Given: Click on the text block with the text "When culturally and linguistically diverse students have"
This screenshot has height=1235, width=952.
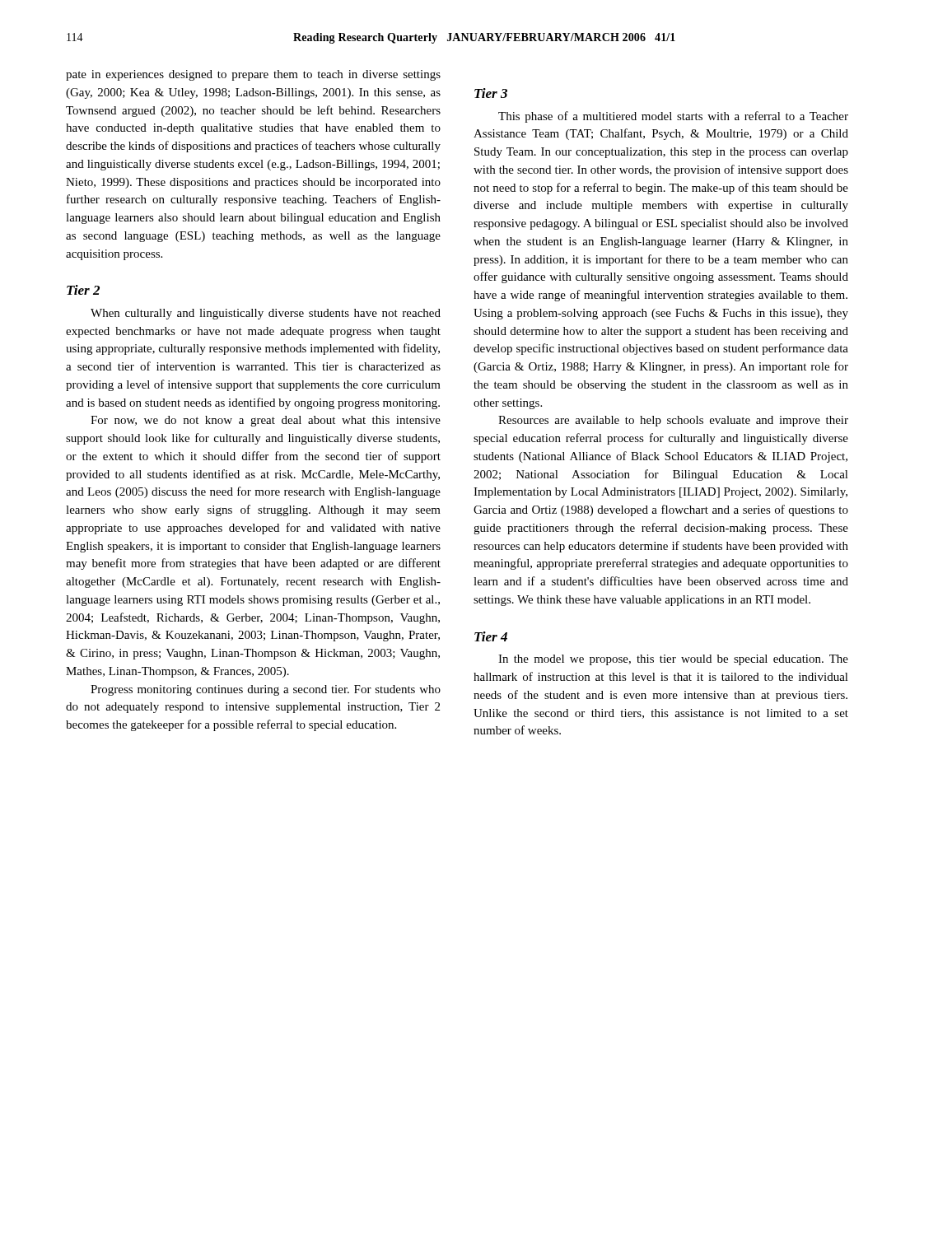Looking at the screenshot, I should (253, 358).
